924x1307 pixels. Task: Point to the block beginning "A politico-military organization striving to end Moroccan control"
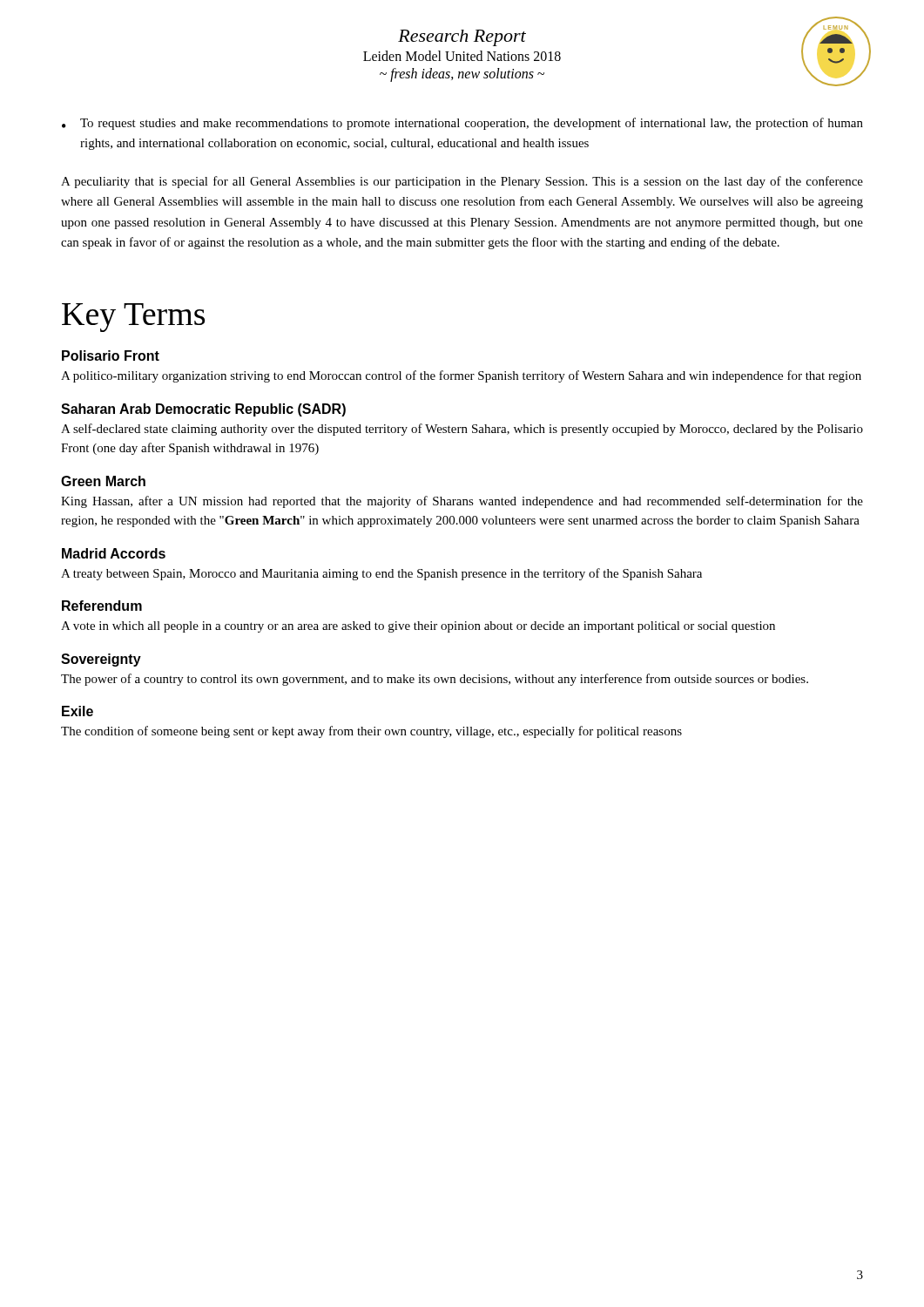[x=461, y=376]
